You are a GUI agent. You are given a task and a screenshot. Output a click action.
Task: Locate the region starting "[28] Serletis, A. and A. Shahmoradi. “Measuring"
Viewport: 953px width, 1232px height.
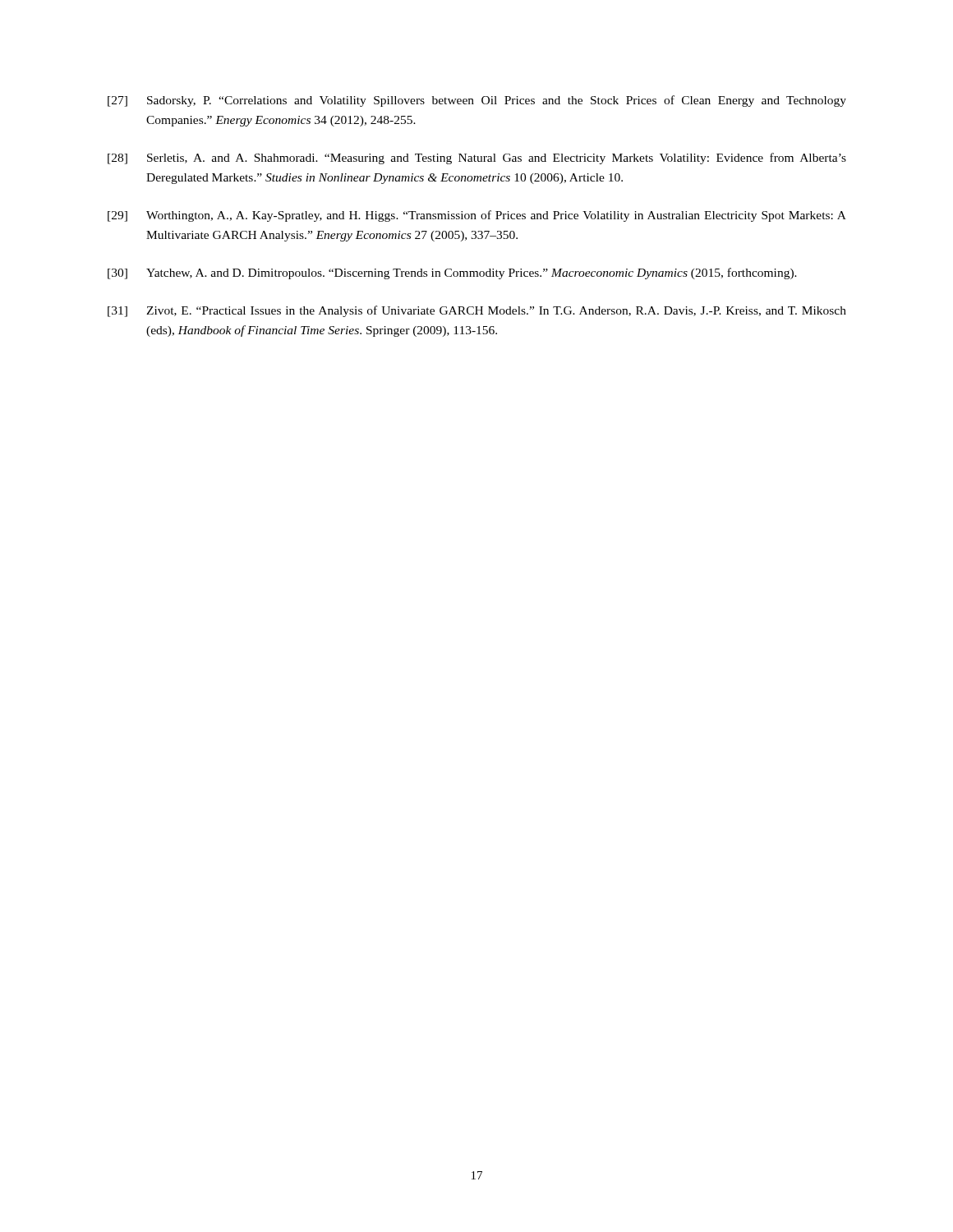pos(476,168)
